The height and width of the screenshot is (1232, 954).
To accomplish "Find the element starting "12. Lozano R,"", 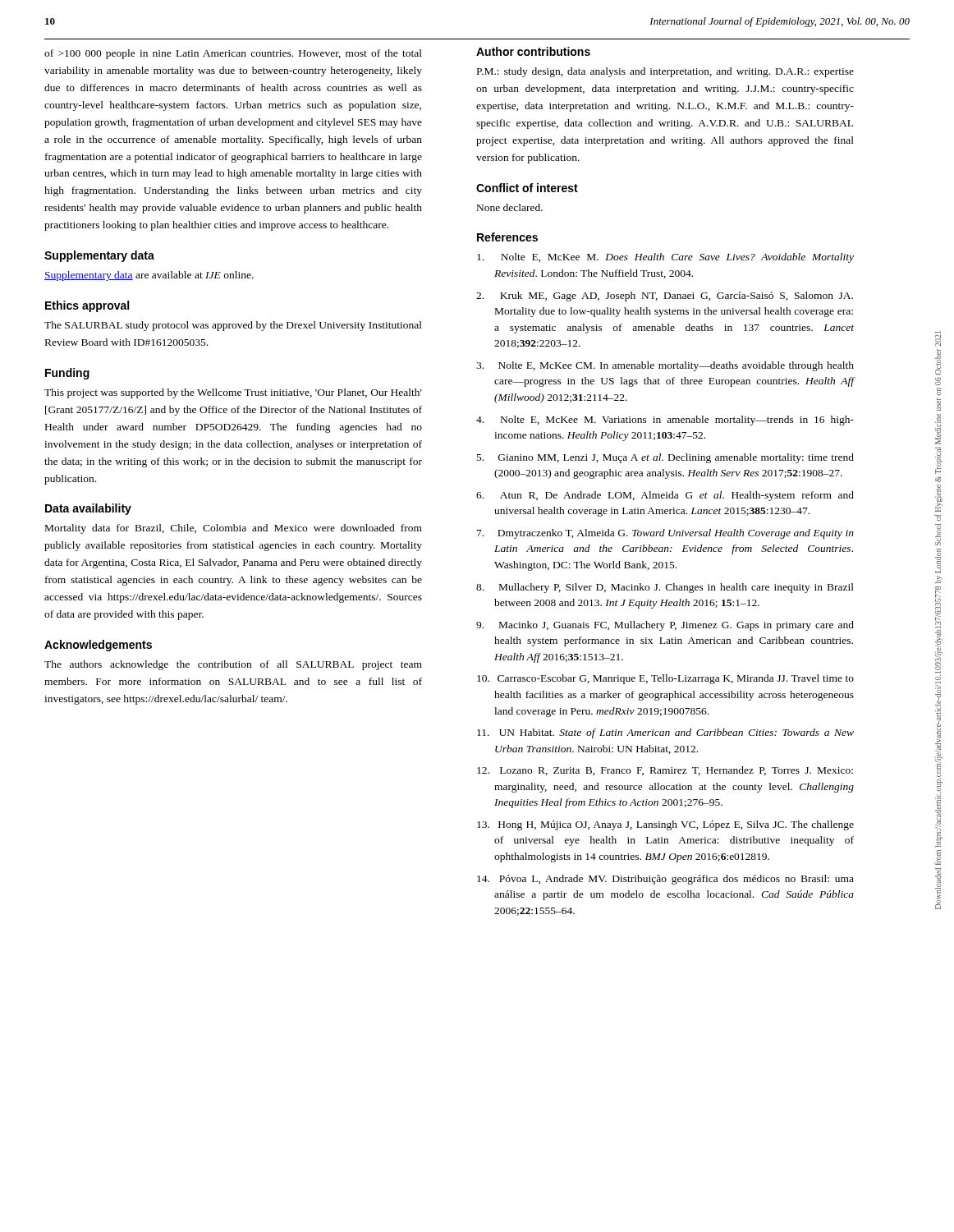I will click(x=665, y=786).
